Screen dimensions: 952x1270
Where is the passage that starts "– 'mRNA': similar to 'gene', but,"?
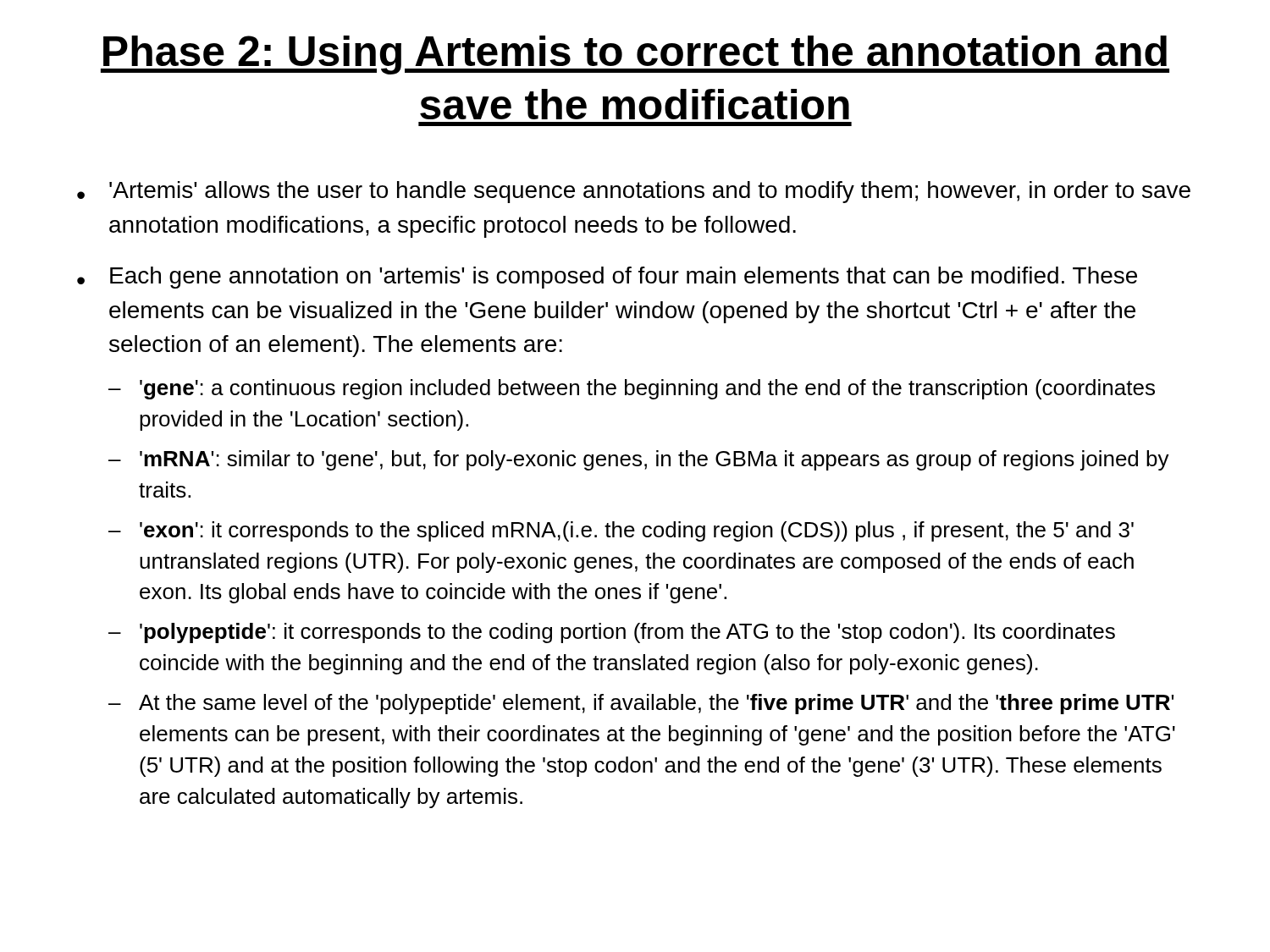pos(651,474)
